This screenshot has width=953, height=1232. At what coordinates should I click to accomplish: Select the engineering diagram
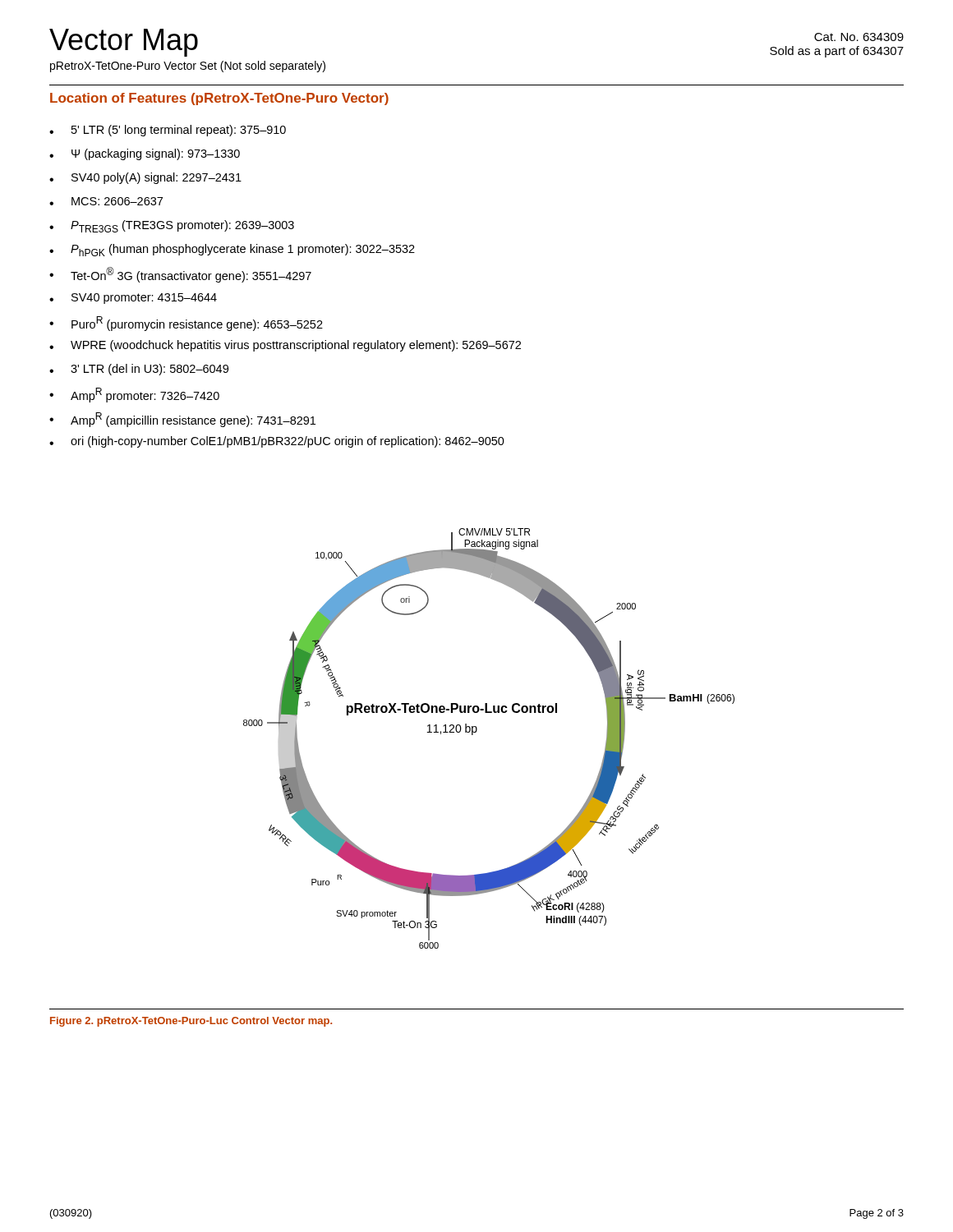click(476, 723)
